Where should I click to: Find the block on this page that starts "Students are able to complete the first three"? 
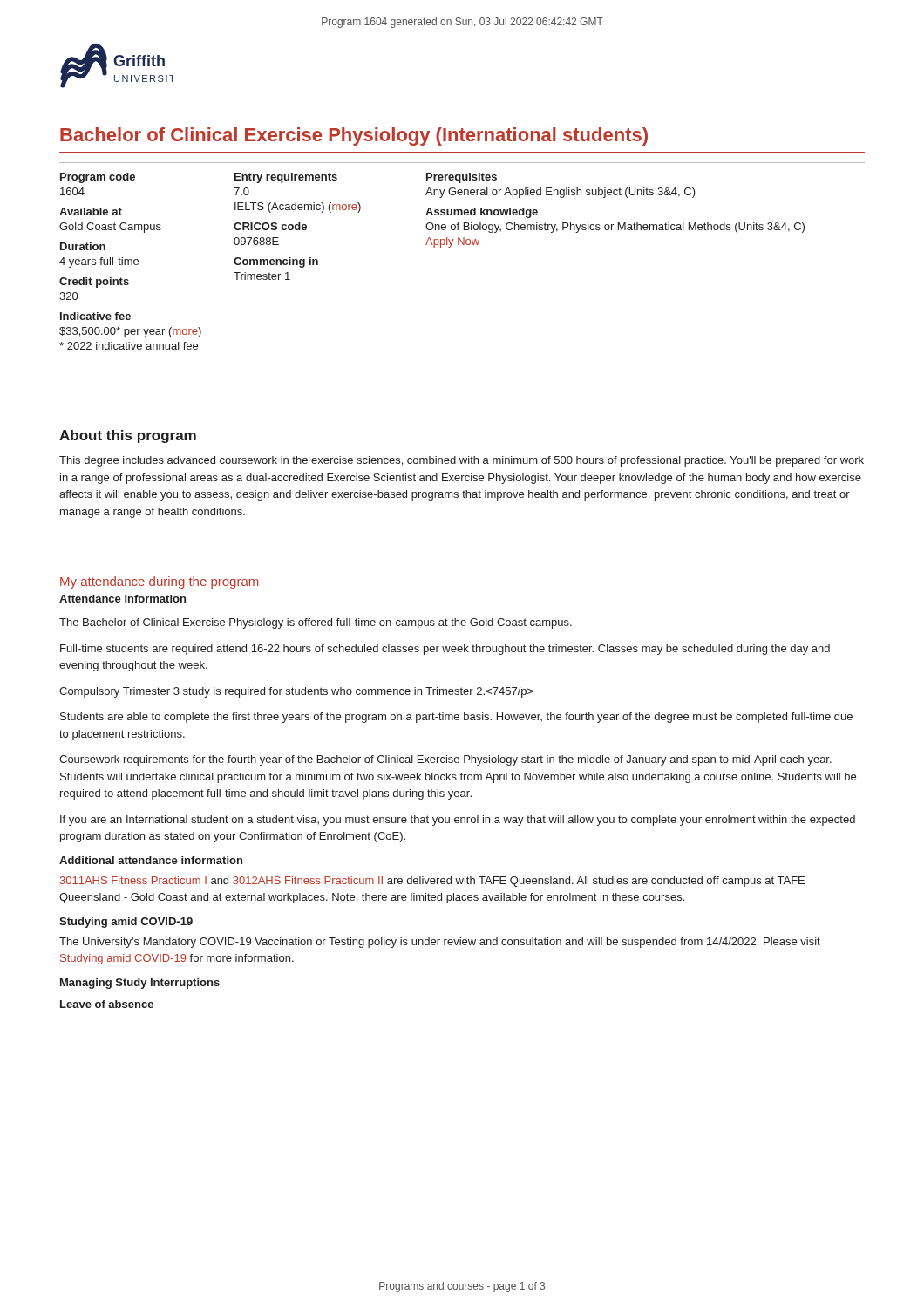click(462, 725)
